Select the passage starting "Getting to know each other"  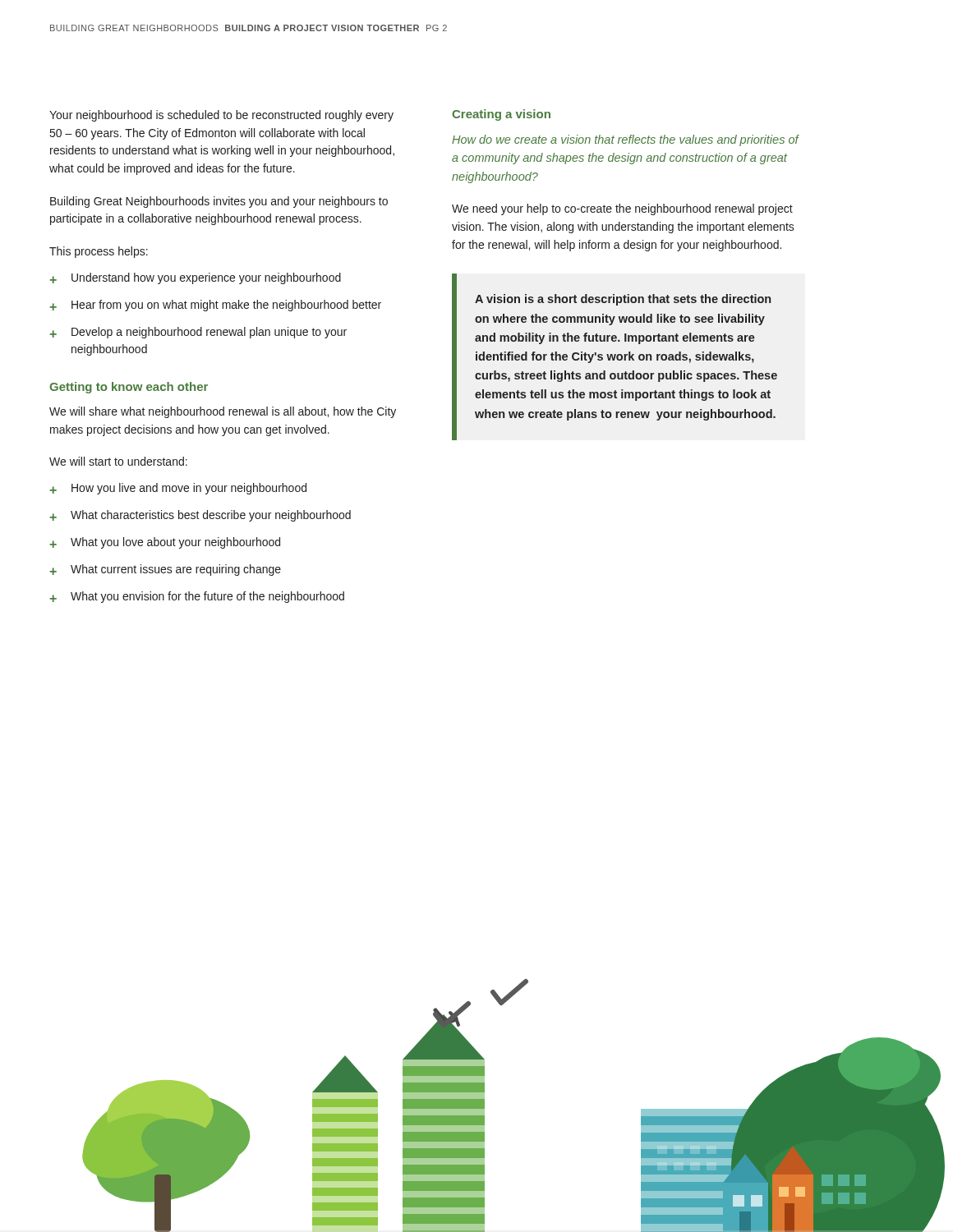pyautogui.click(x=129, y=386)
